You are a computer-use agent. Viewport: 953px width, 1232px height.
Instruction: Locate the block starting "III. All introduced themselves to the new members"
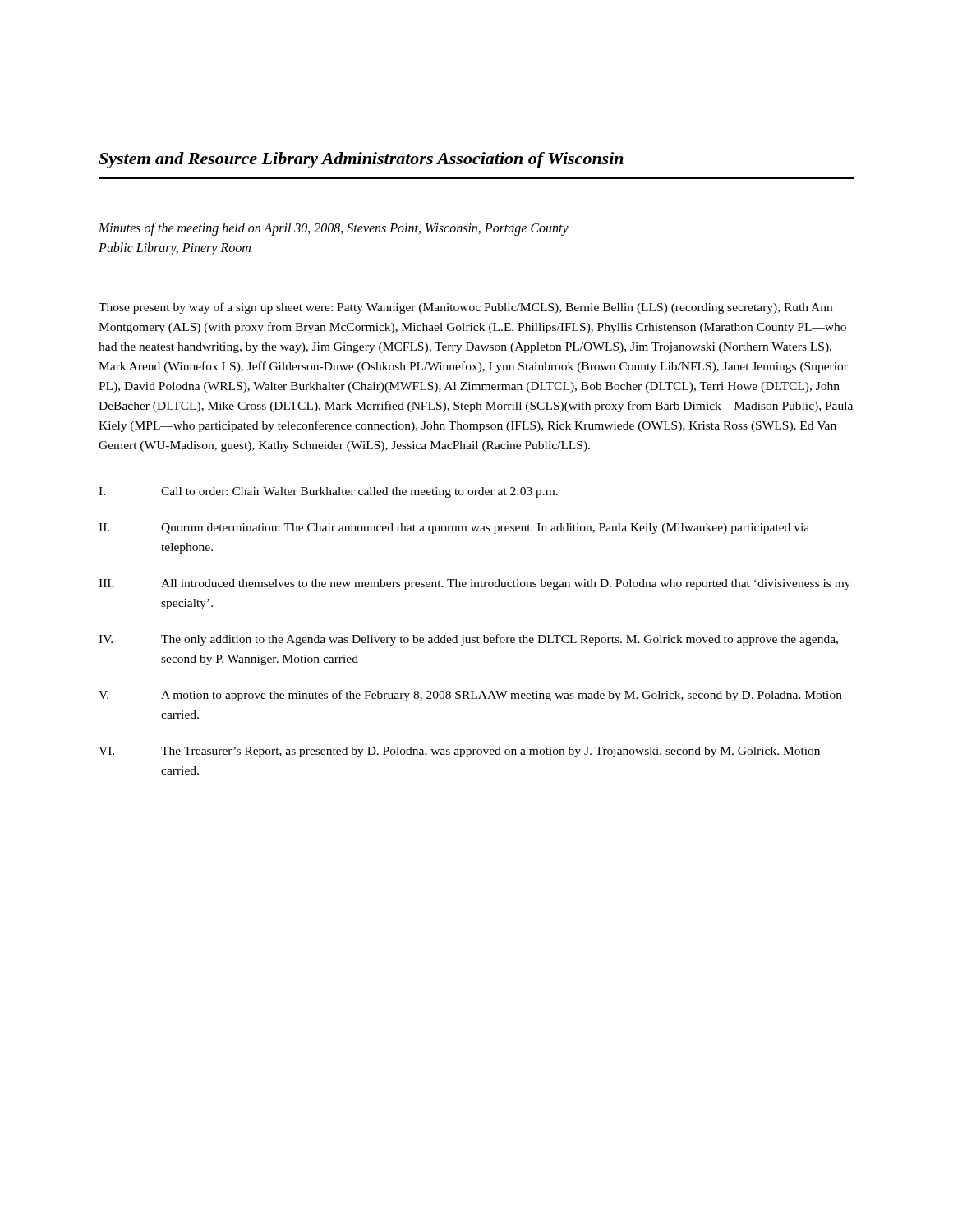(476, 593)
